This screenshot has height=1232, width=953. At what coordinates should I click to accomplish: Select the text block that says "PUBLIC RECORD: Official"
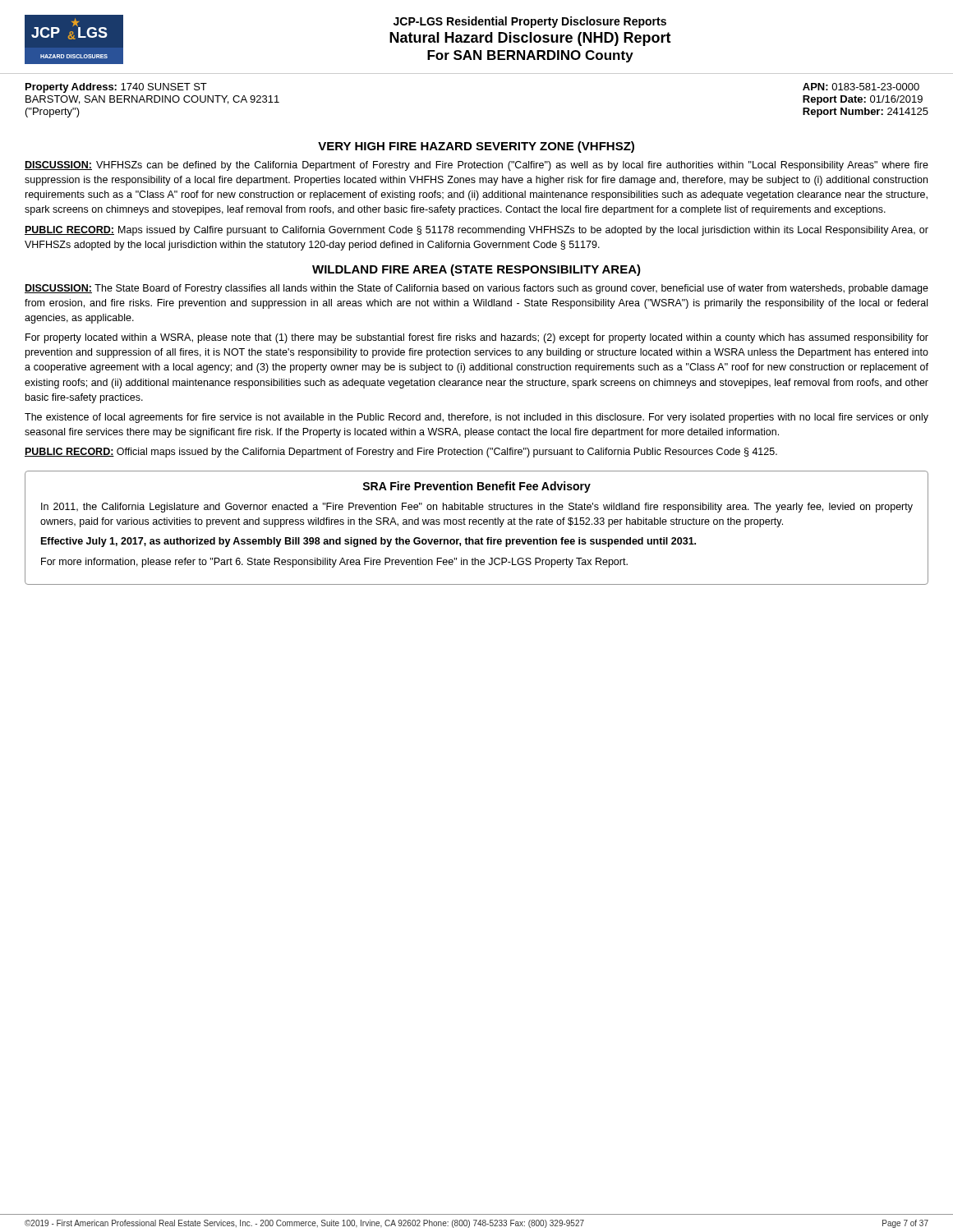[x=401, y=452]
